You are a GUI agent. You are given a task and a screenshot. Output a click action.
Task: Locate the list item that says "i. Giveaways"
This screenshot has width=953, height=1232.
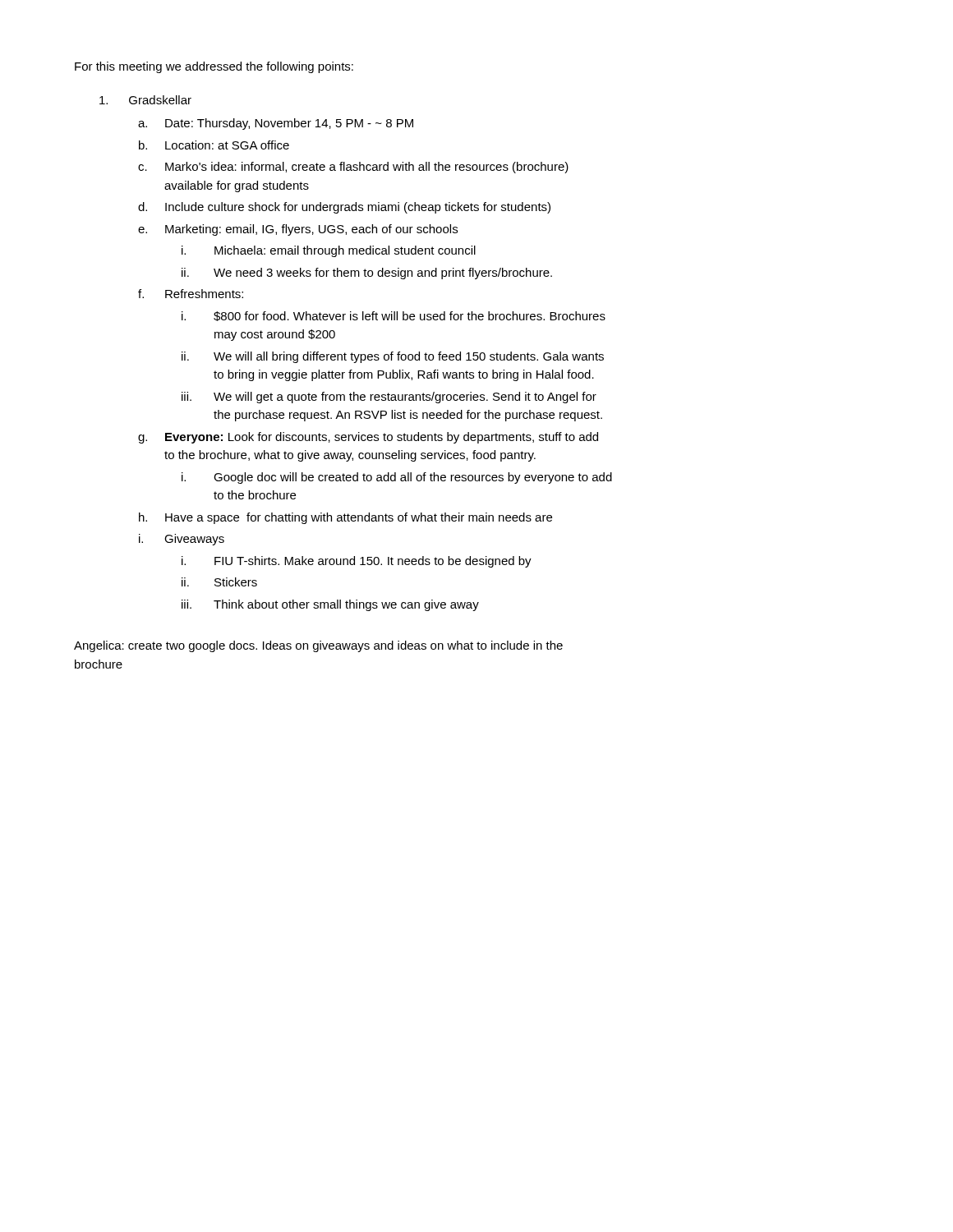[182, 540]
